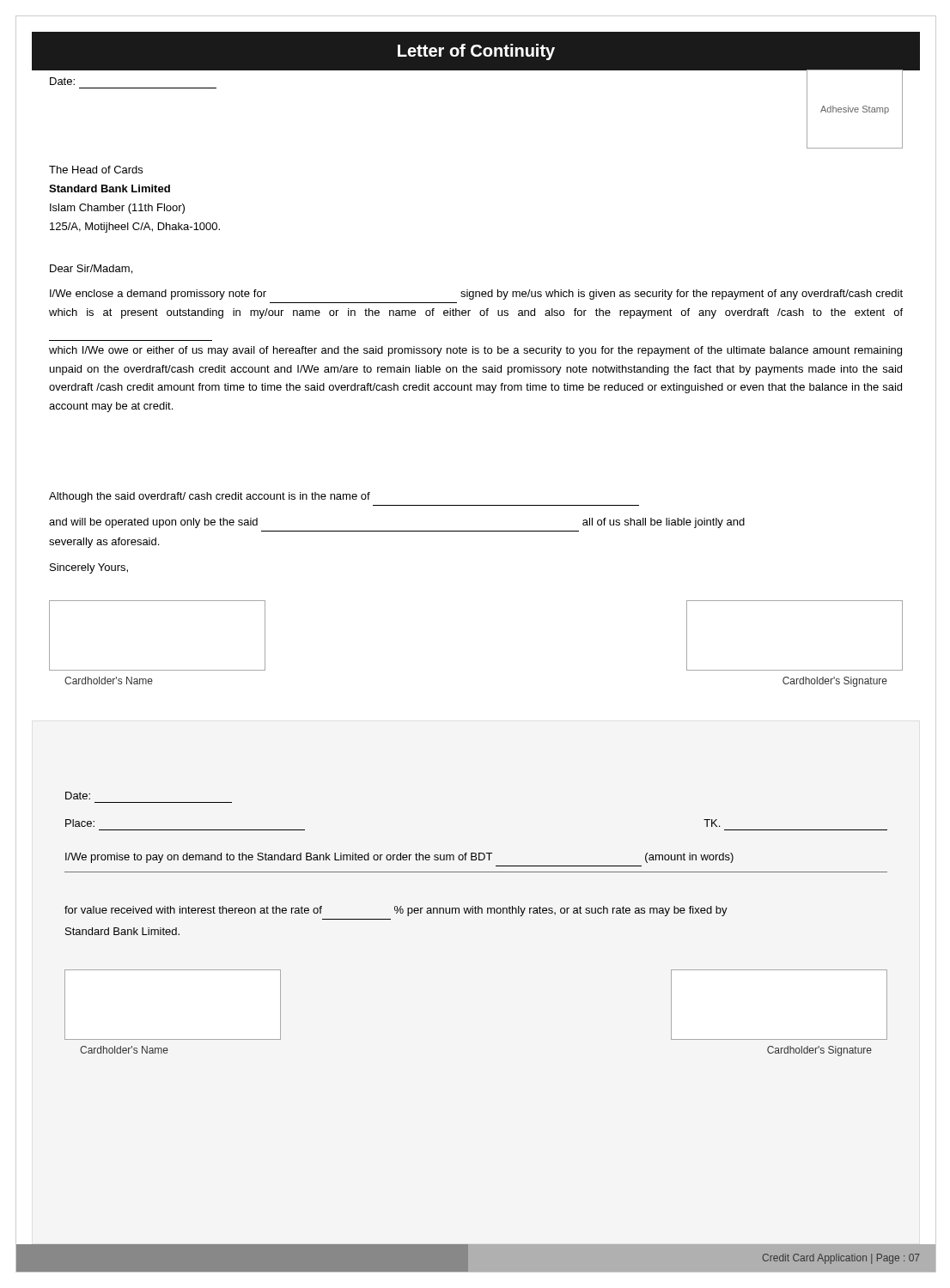Click on the title that says "Letter of Continuity"
This screenshot has height=1288, width=950.
[x=476, y=51]
